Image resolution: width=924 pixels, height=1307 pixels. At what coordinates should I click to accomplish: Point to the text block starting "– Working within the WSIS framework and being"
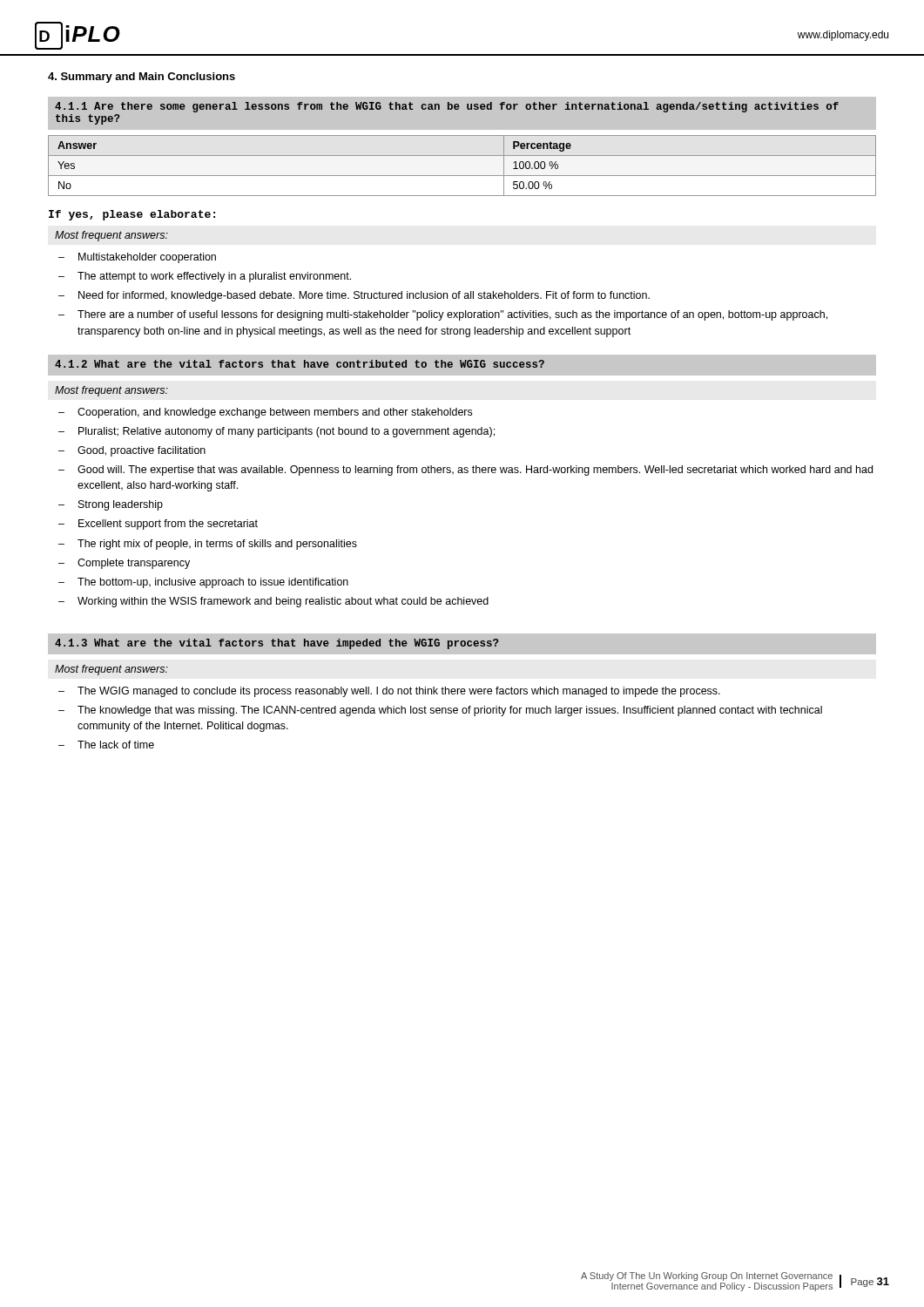(467, 601)
